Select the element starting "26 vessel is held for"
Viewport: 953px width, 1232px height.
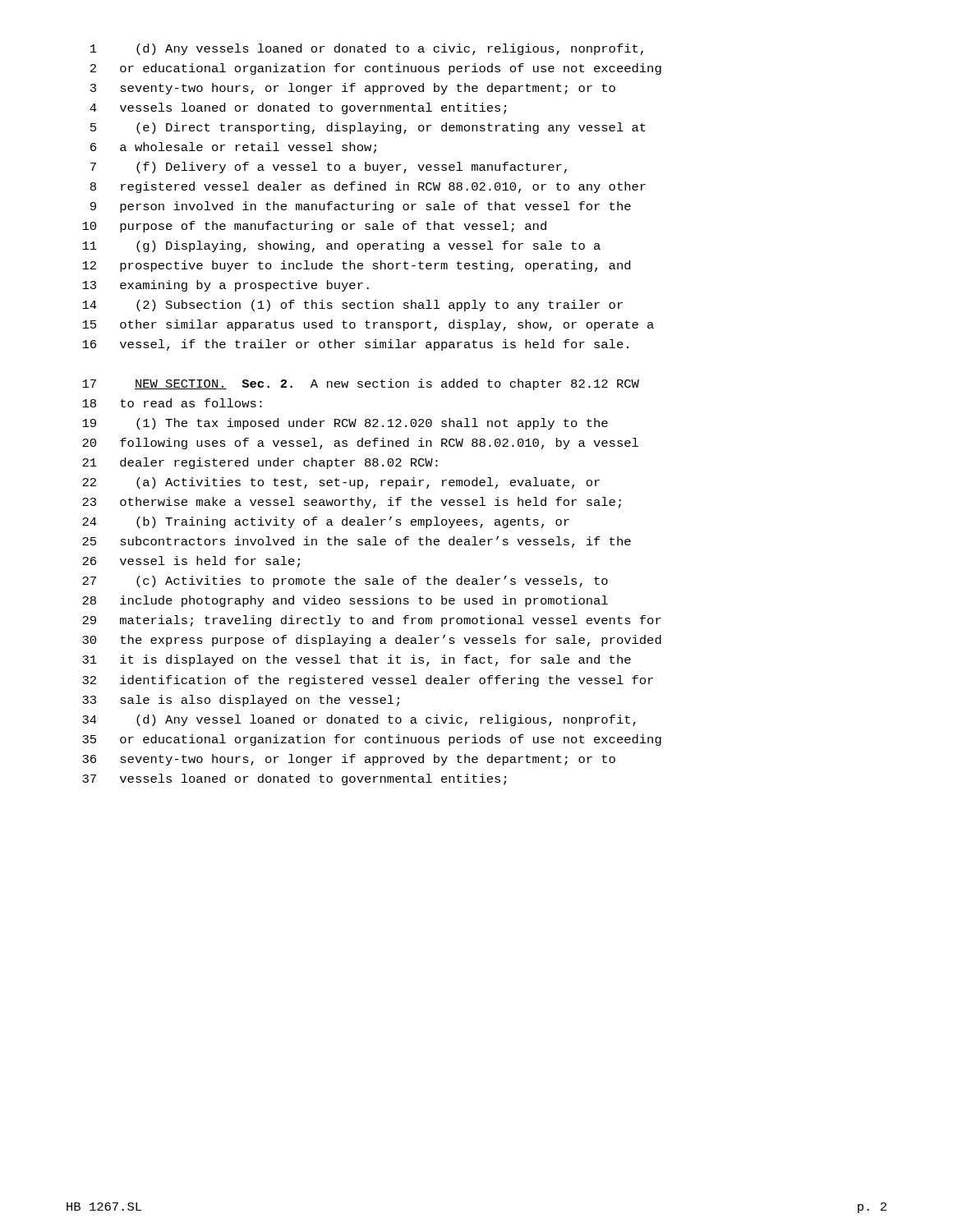(x=207, y=561)
